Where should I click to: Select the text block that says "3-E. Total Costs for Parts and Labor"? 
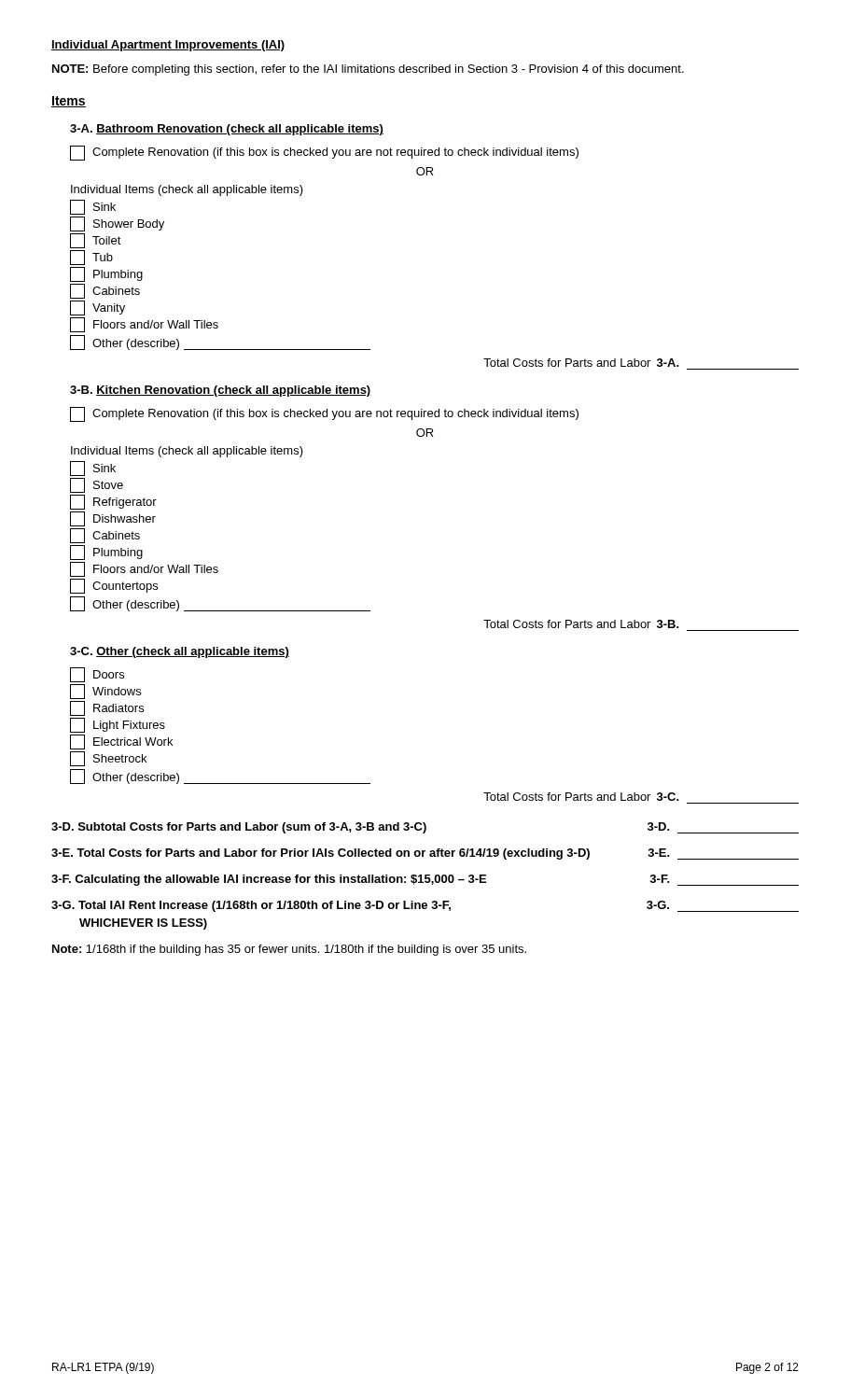425,853
